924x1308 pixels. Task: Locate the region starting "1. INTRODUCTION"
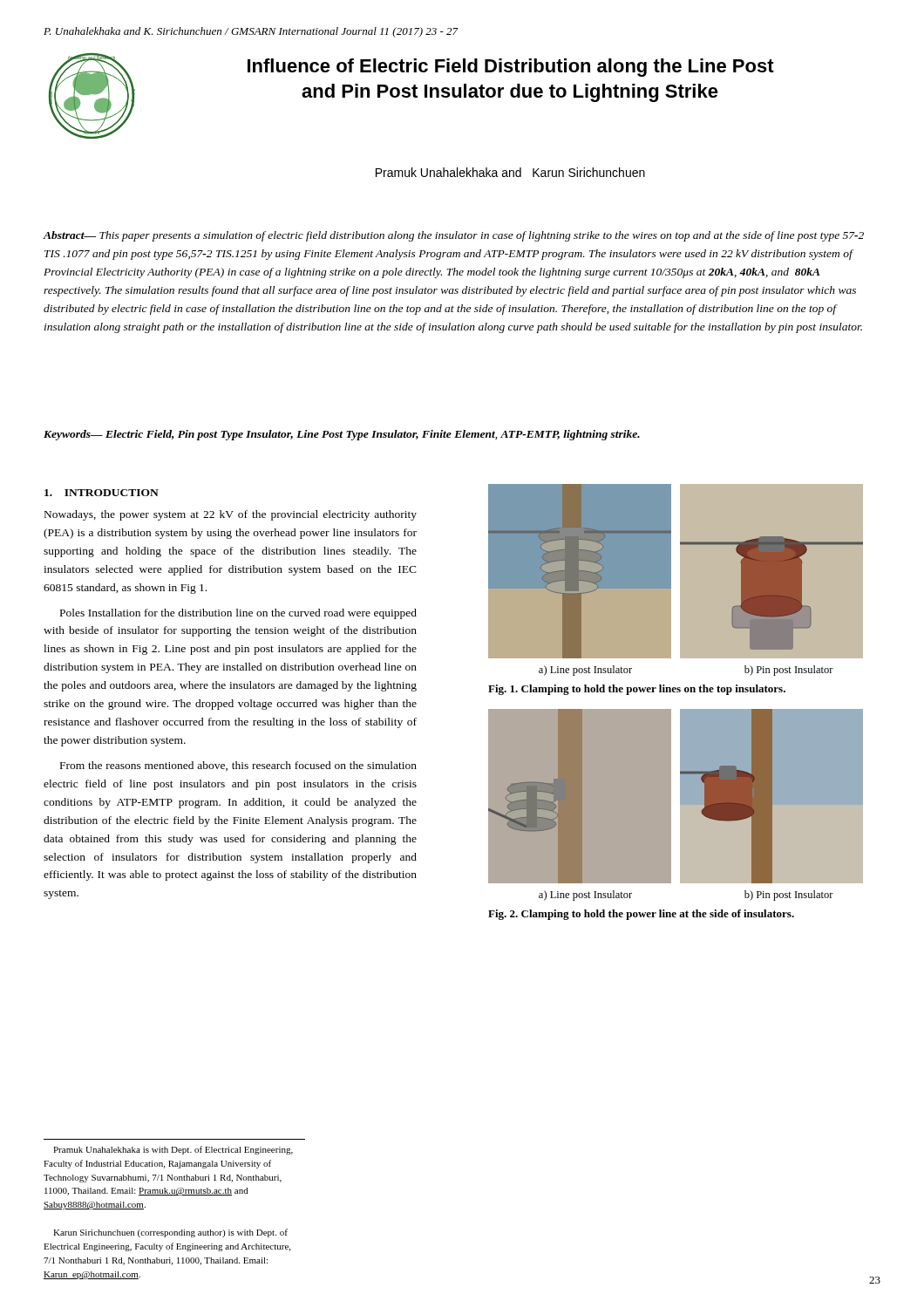(101, 492)
